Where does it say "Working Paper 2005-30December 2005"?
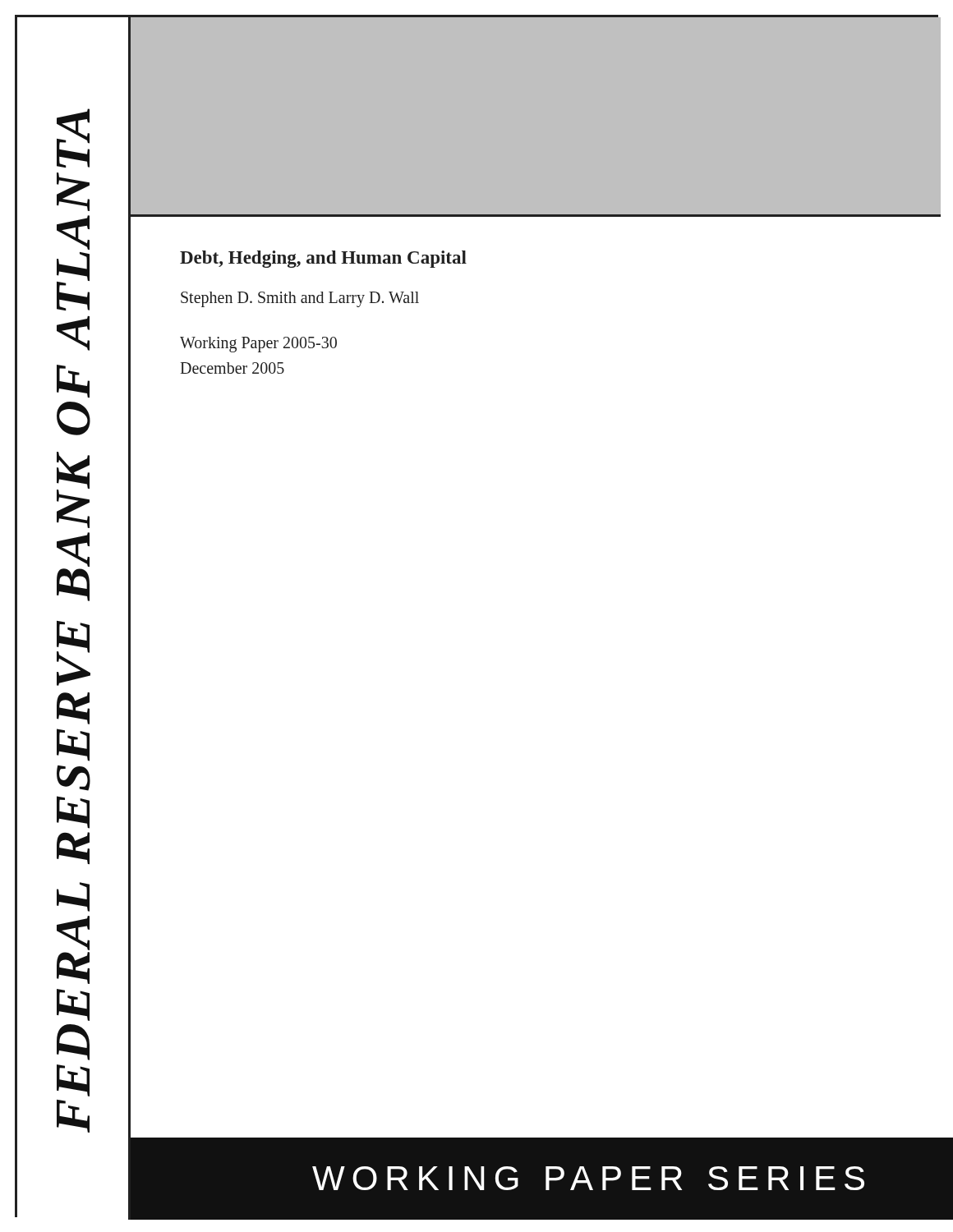Screen dimensions: 1232x953 click(259, 355)
